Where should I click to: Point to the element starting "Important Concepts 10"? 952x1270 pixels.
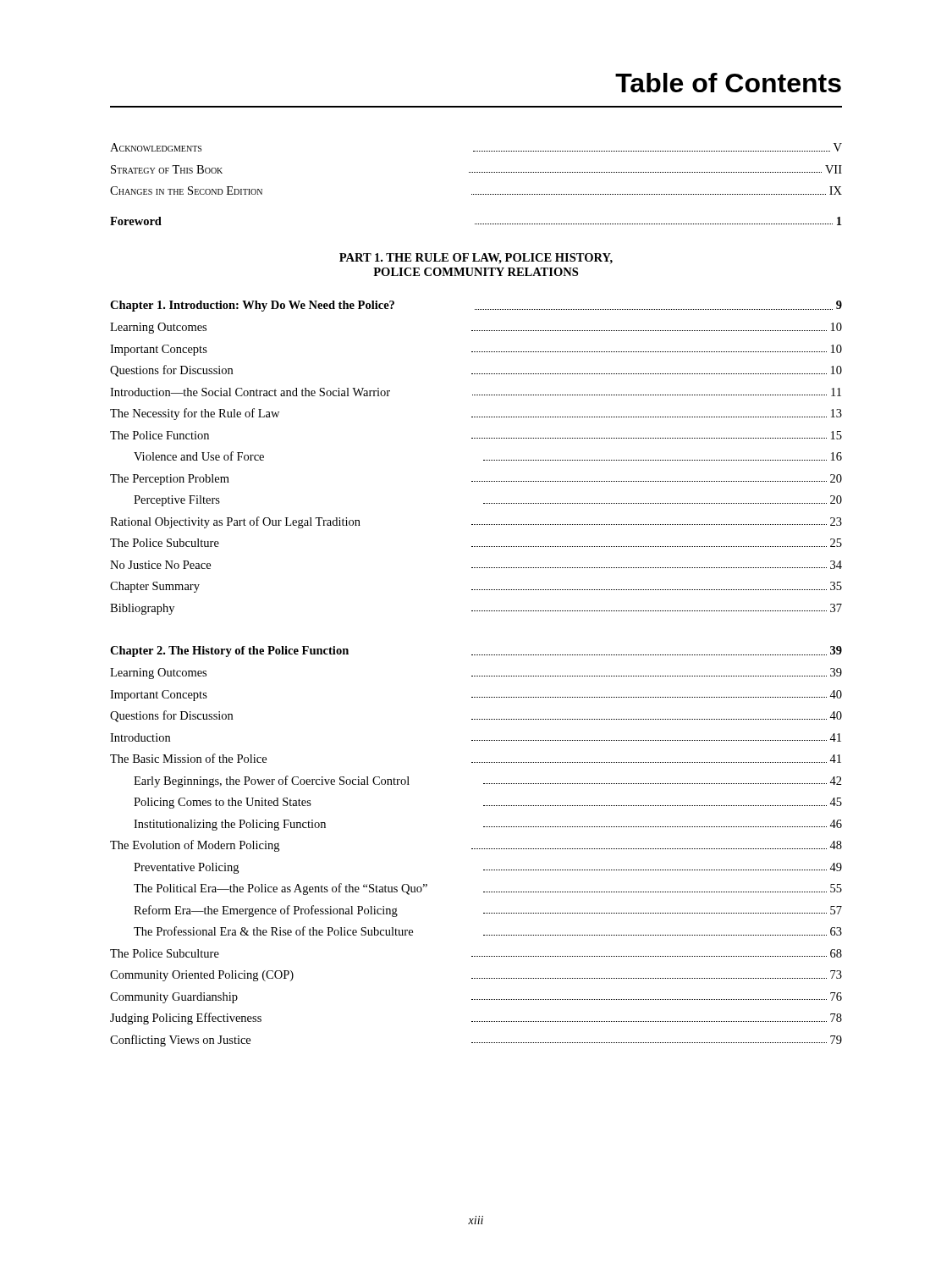(x=476, y=349)
